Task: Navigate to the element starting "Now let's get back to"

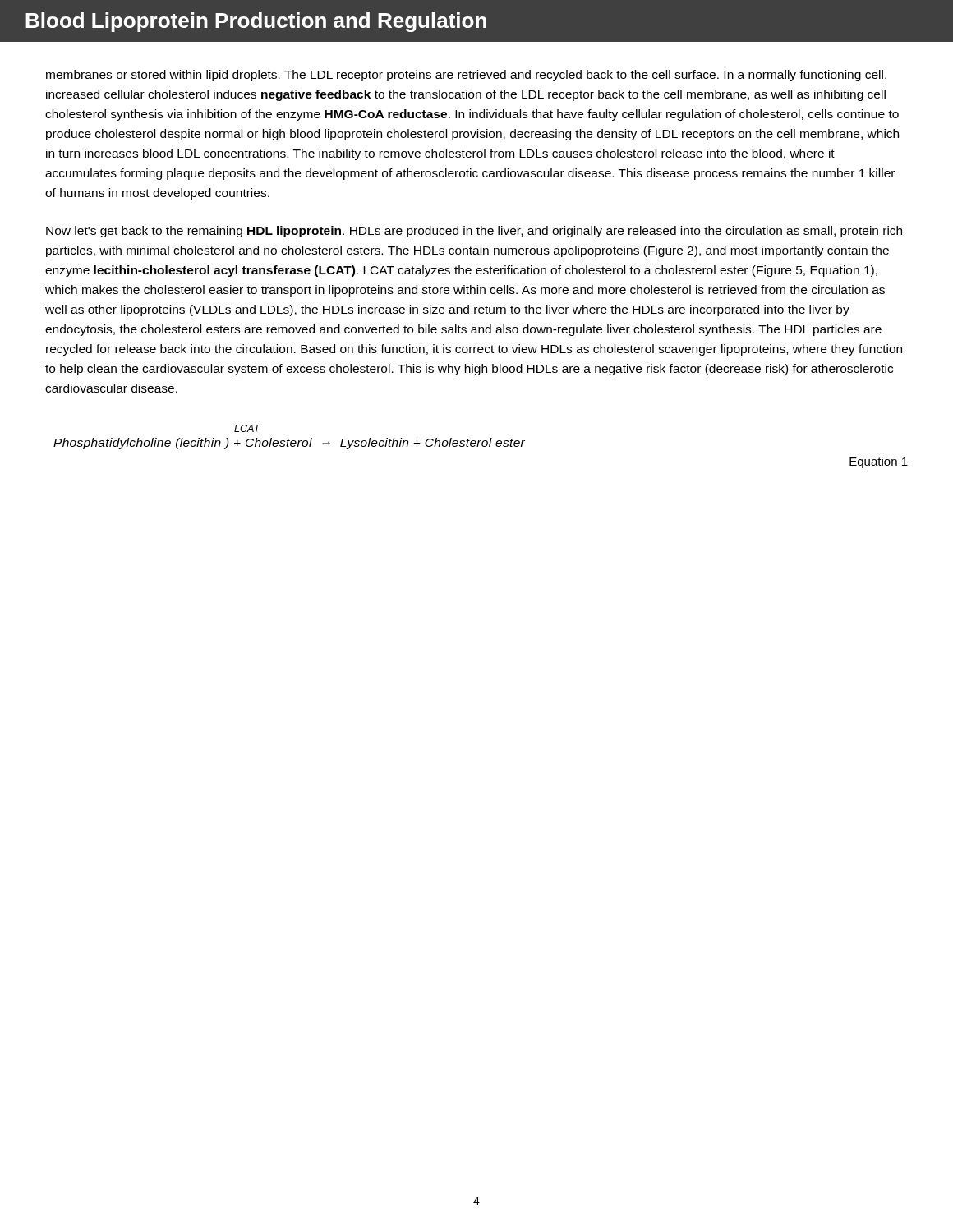Action: pos(474,309)
